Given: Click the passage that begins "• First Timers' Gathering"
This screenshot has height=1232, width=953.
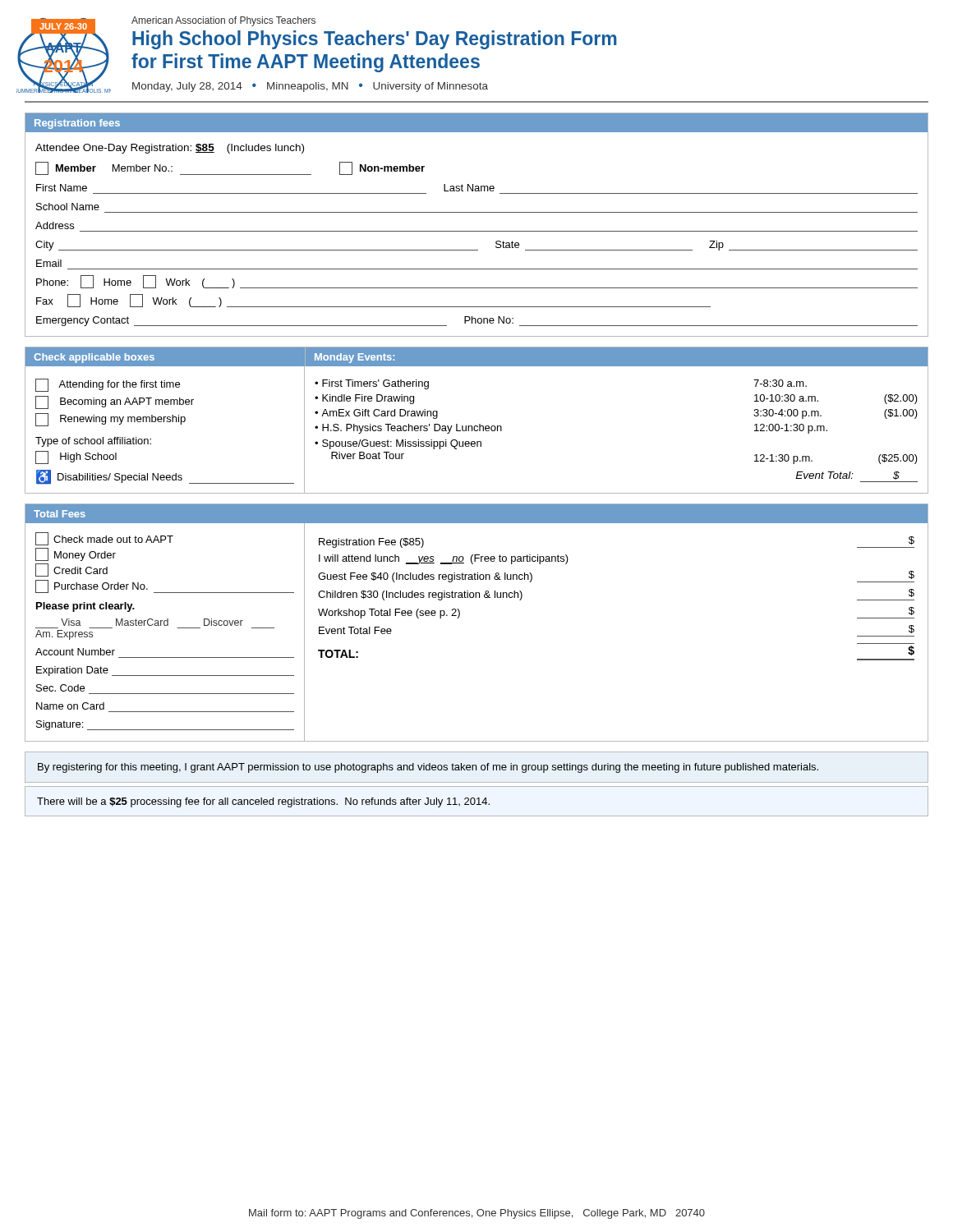Looking at the screenshot, I should [x=373, y=384].
